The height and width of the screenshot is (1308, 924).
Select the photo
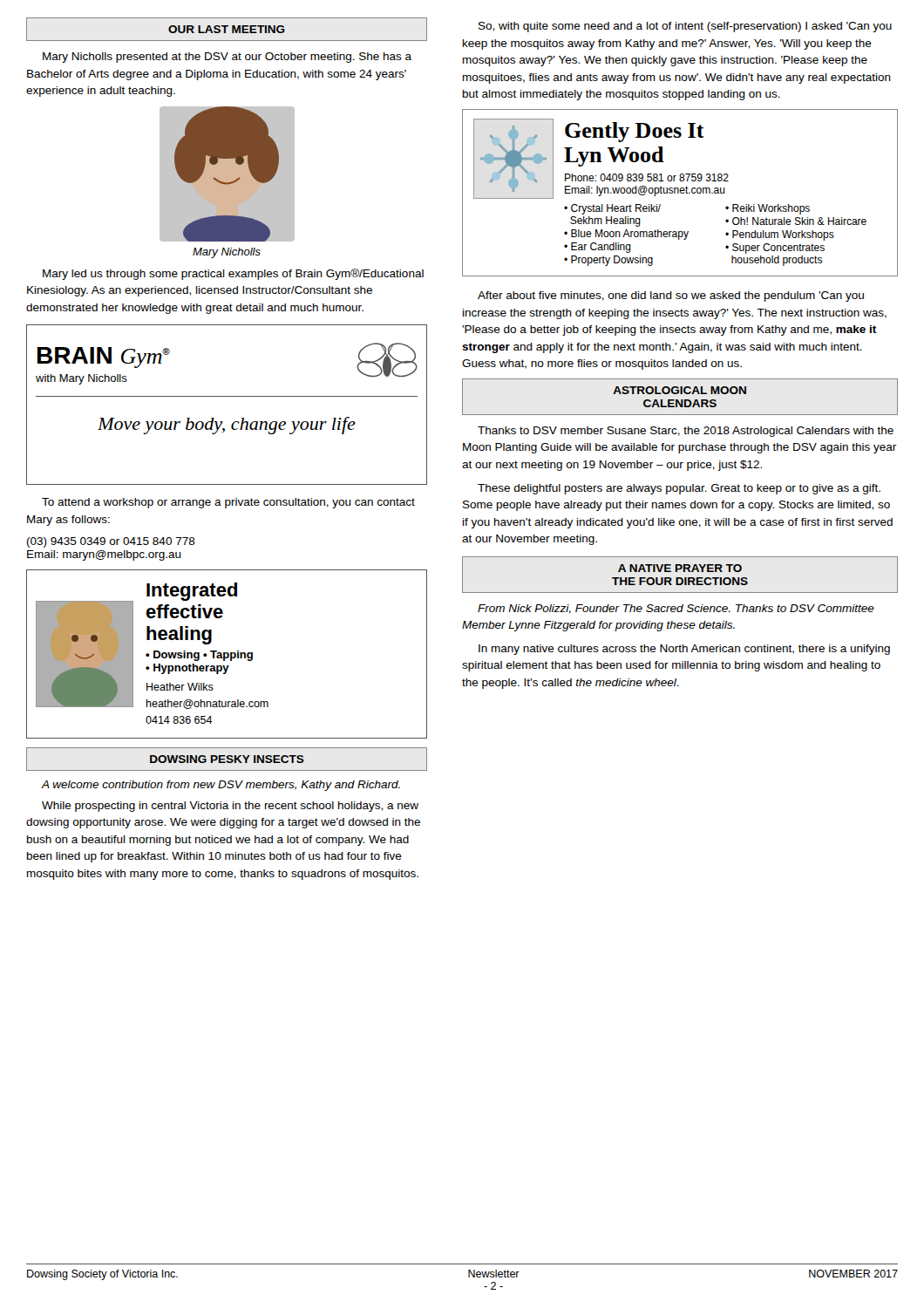pyautogui.click(x=227, y=174)
